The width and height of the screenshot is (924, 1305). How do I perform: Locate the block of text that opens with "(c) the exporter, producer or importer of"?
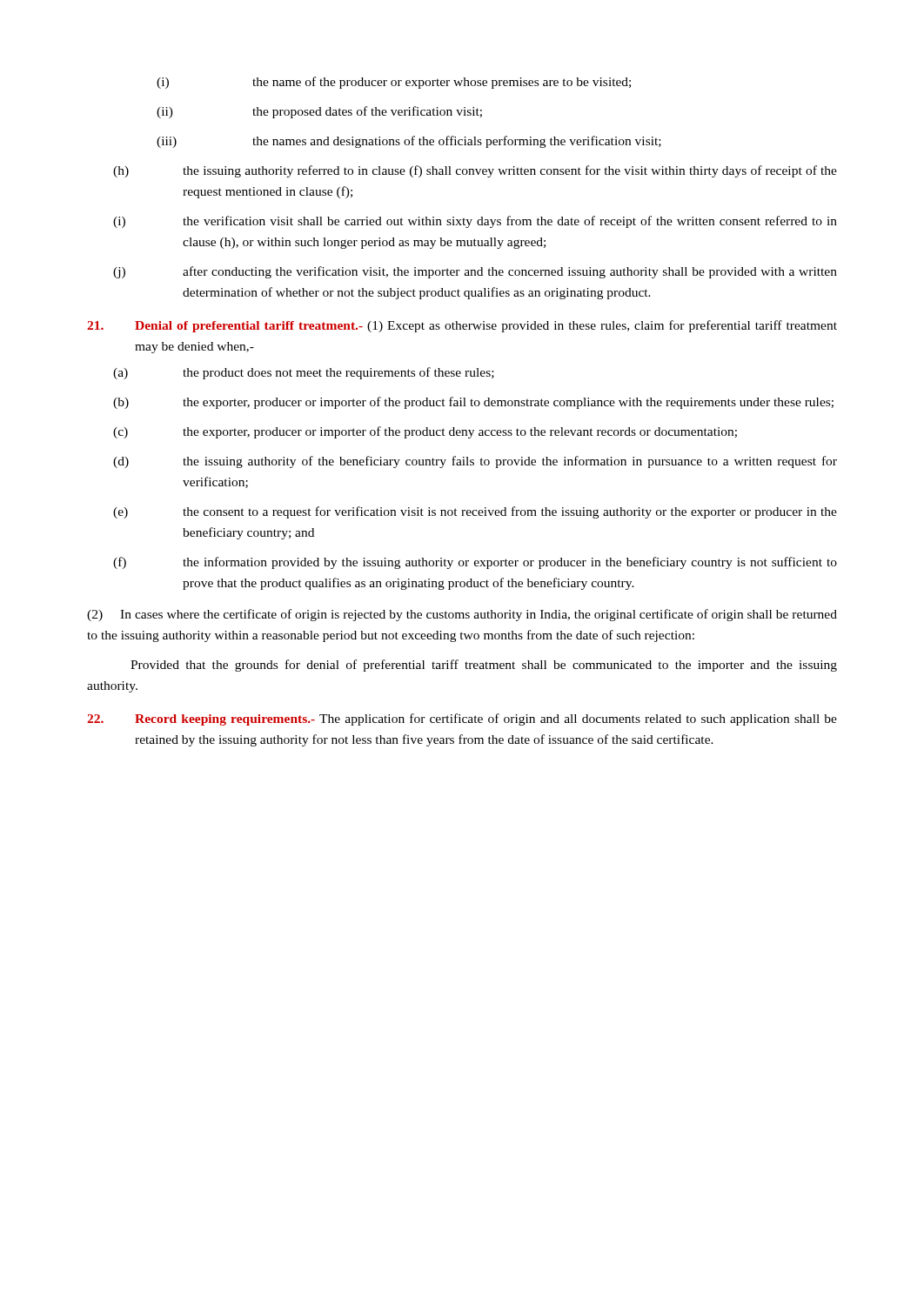click(462, 432)
